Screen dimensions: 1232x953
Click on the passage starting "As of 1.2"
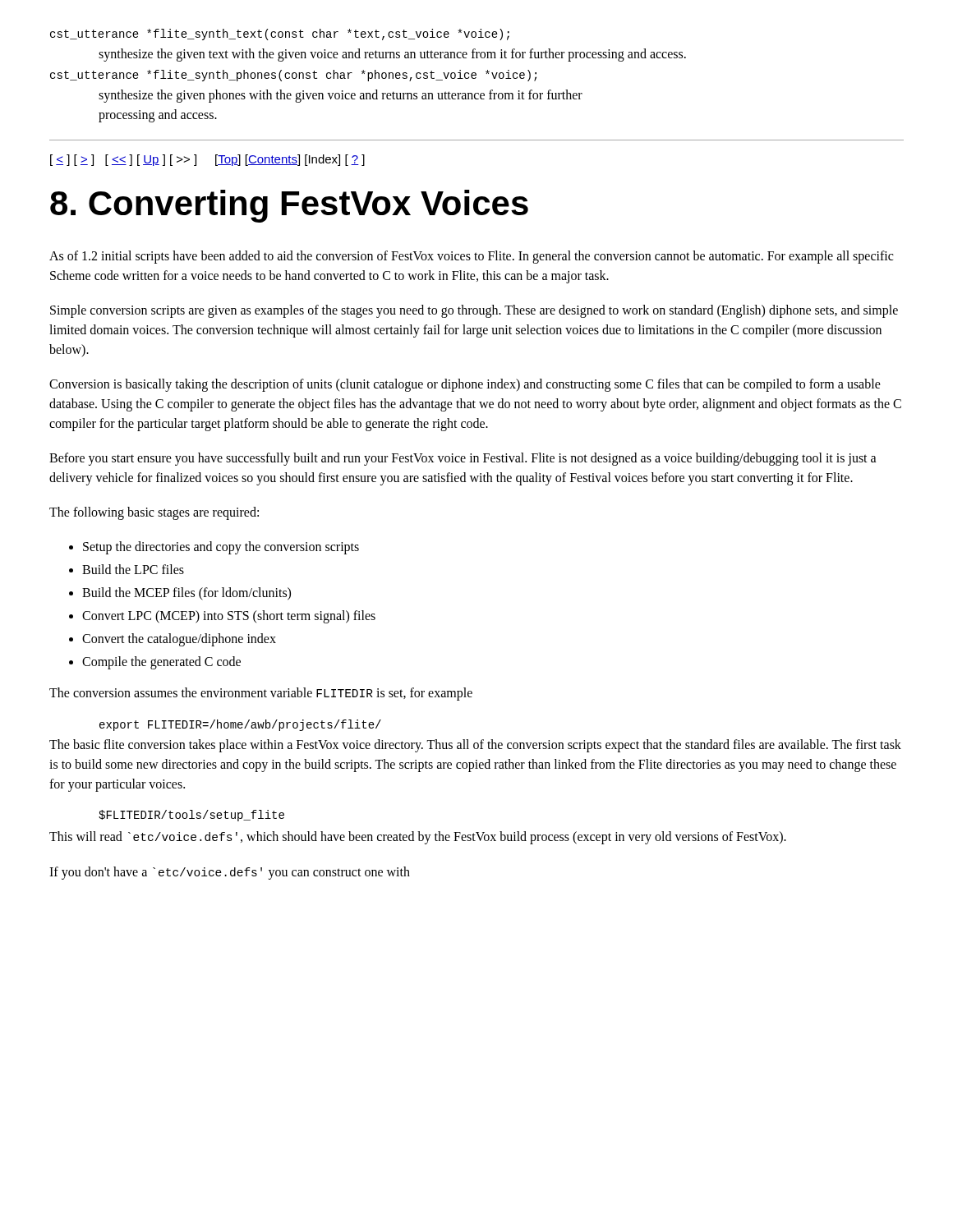[x=476, y=266]
